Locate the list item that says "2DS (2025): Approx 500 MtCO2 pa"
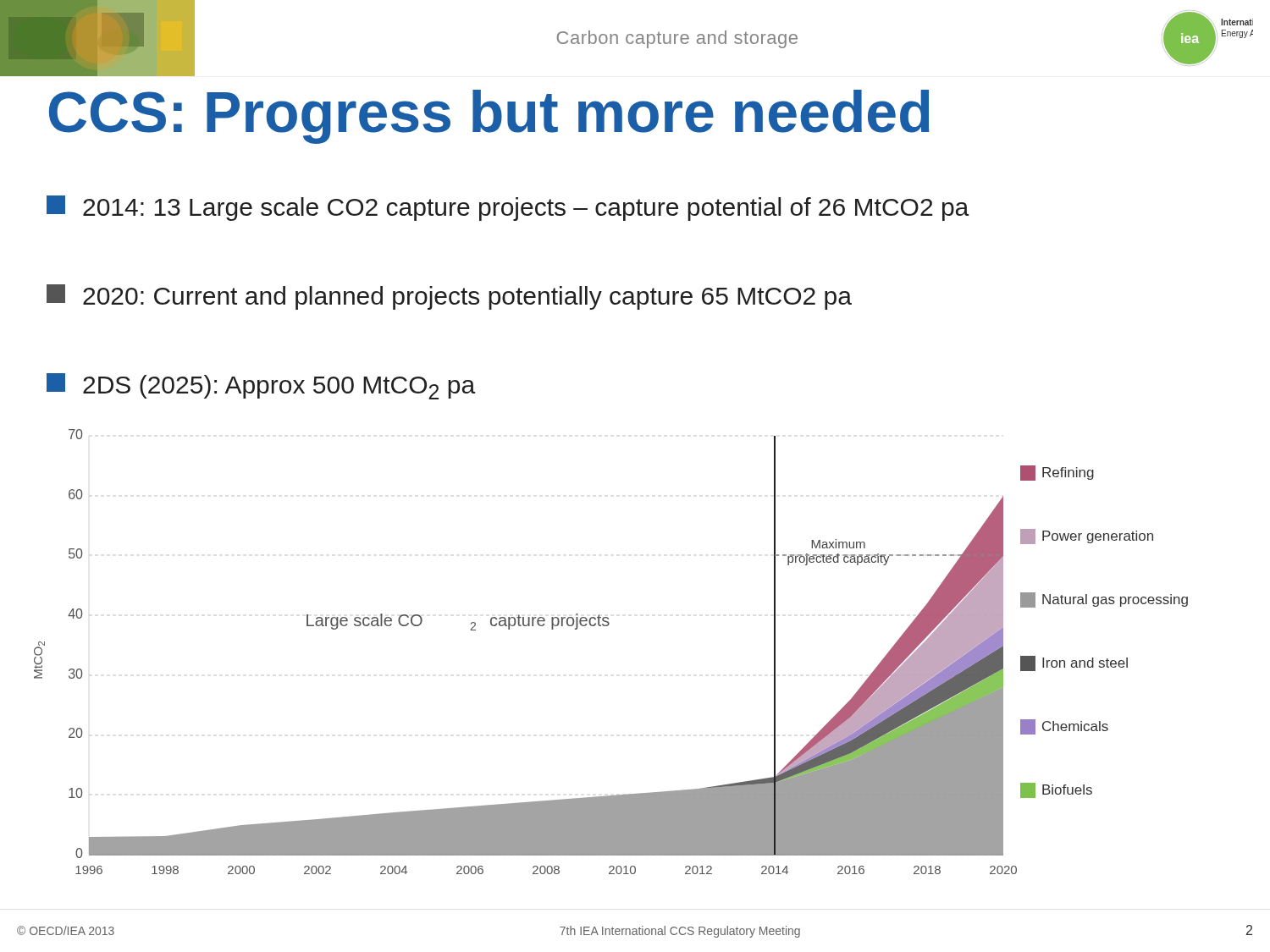Screen dimensions: 952x1270 261,387
